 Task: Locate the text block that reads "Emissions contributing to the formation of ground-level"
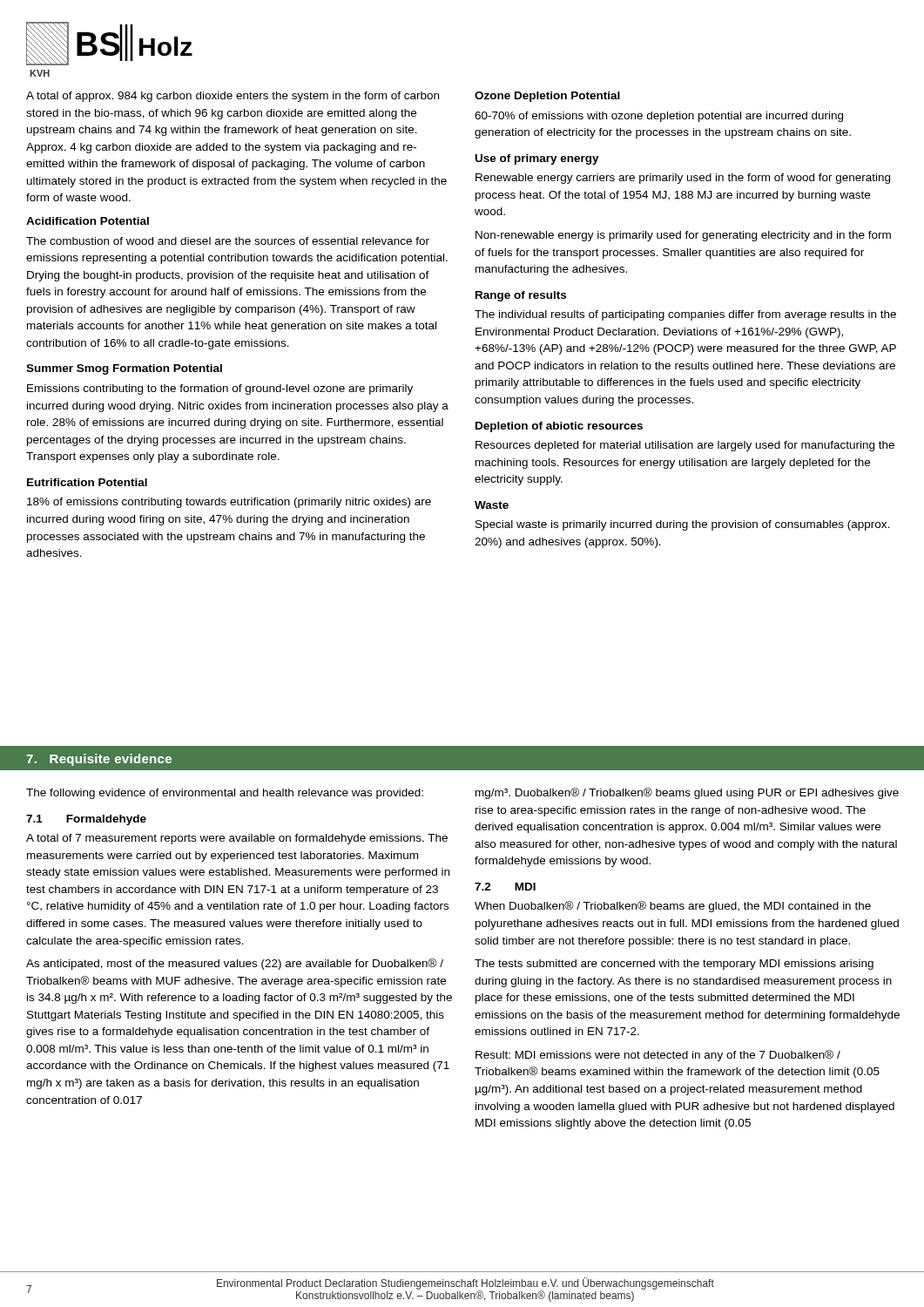[240, 423]
